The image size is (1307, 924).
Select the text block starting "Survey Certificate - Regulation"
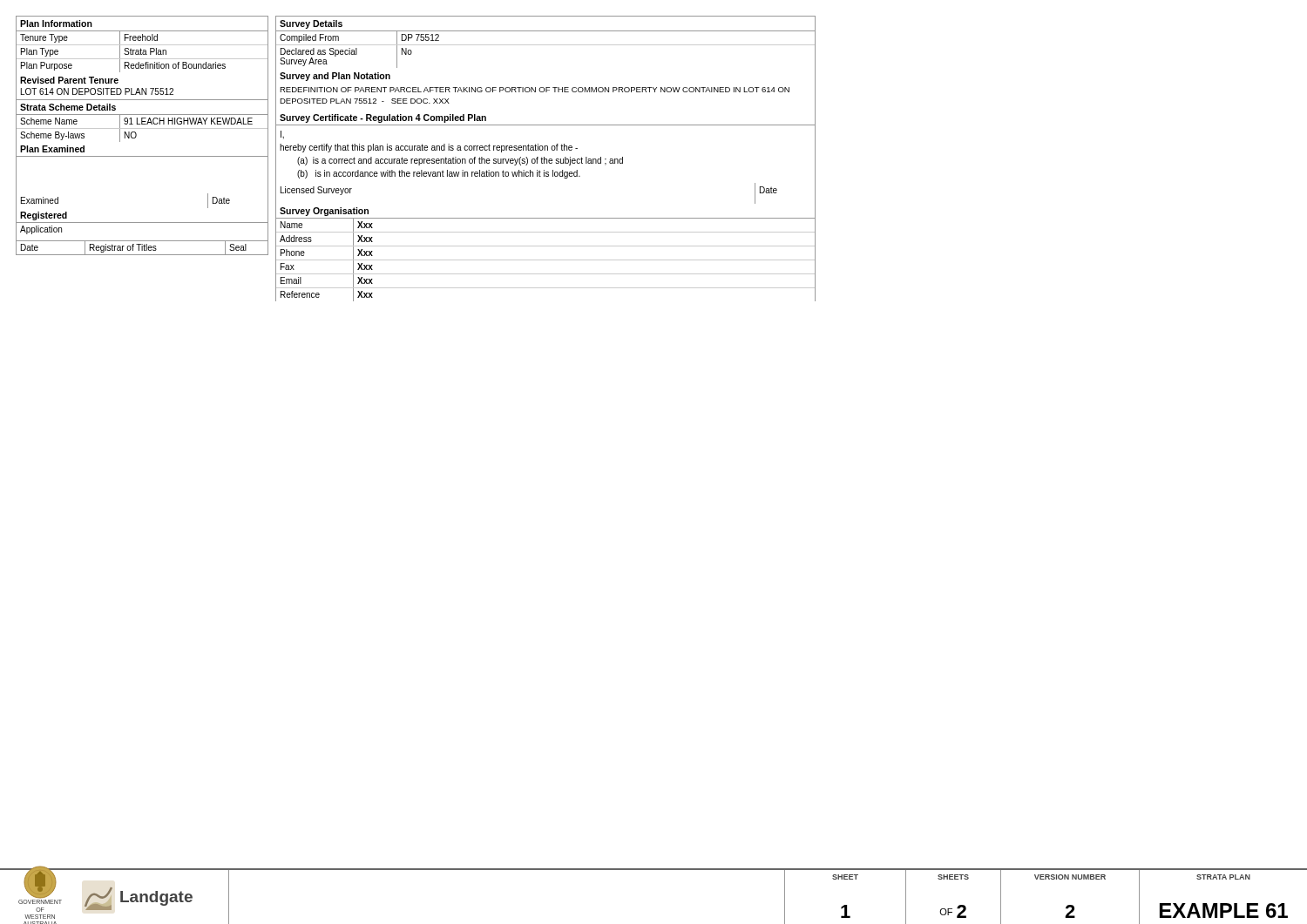(x=545, y=146)
